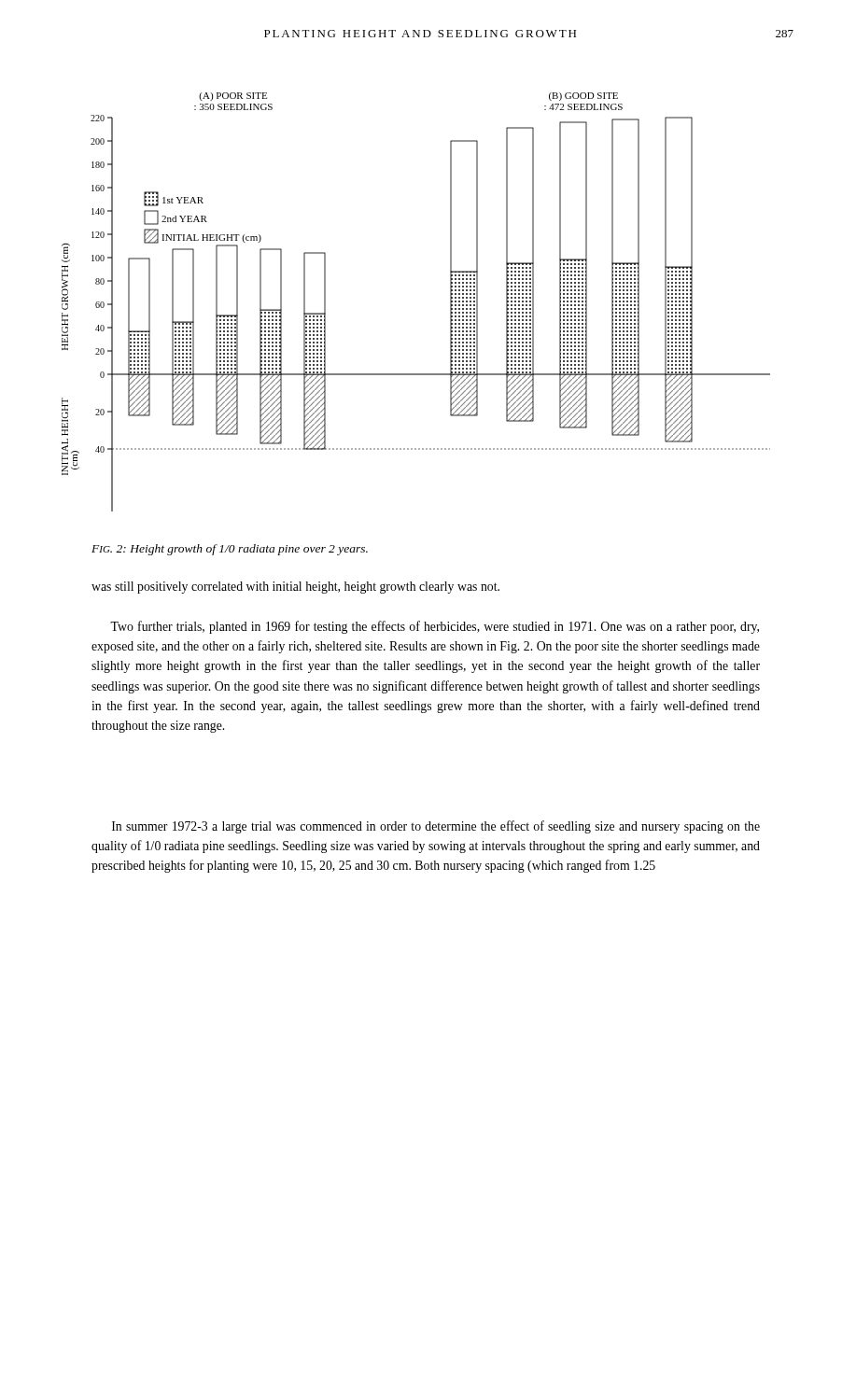Click on the text block that reads "was still positively correlated with initial"
842x1400 pixels.
pos(296,587)
